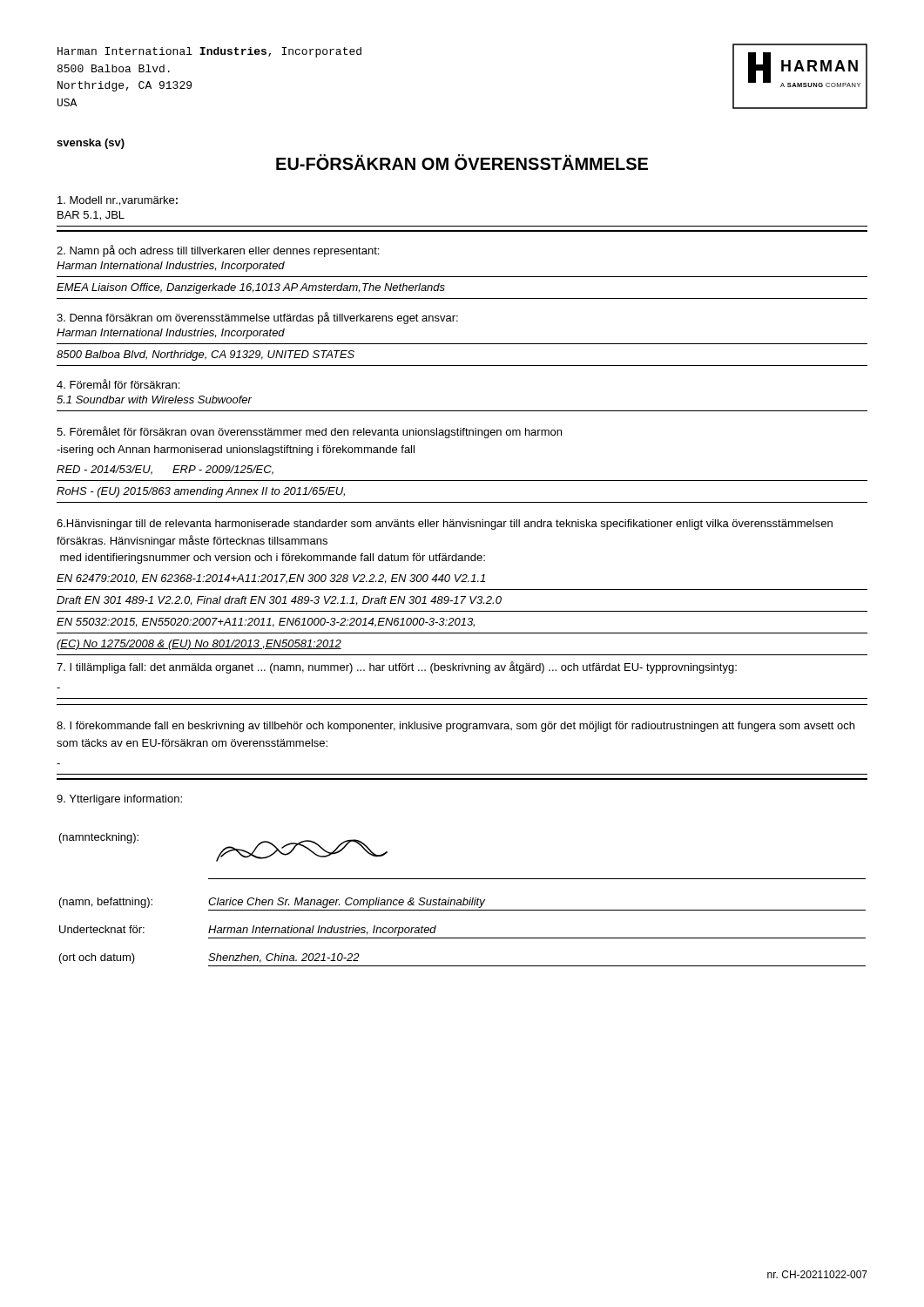Locate the text that reads "(EC) No 1275/2008 & (EU) No 801/2013 ,EN50581:2012"
The height and width of the screenshot is (1307, 924).
(199, 643)
